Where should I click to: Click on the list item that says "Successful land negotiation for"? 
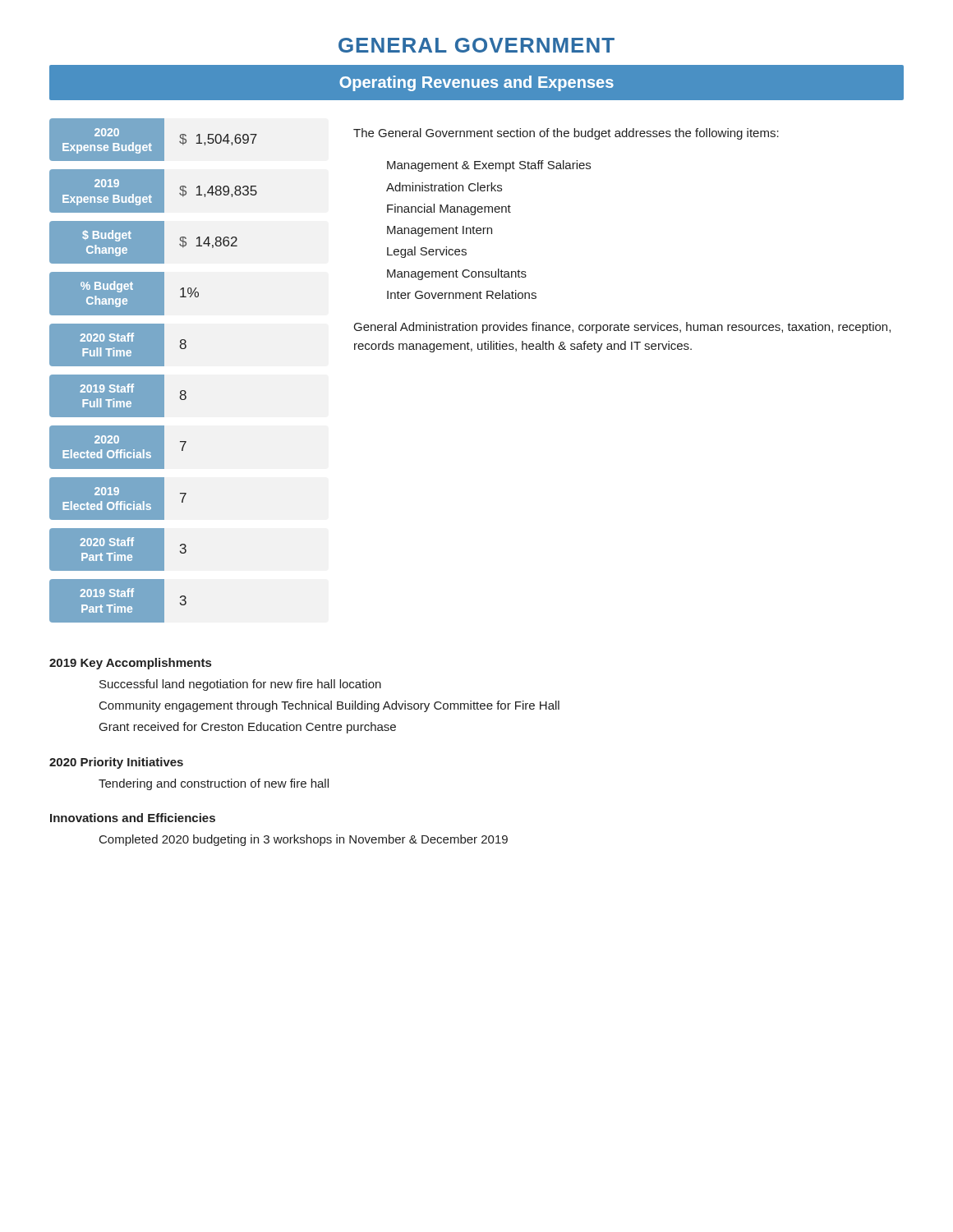point(240,684)
